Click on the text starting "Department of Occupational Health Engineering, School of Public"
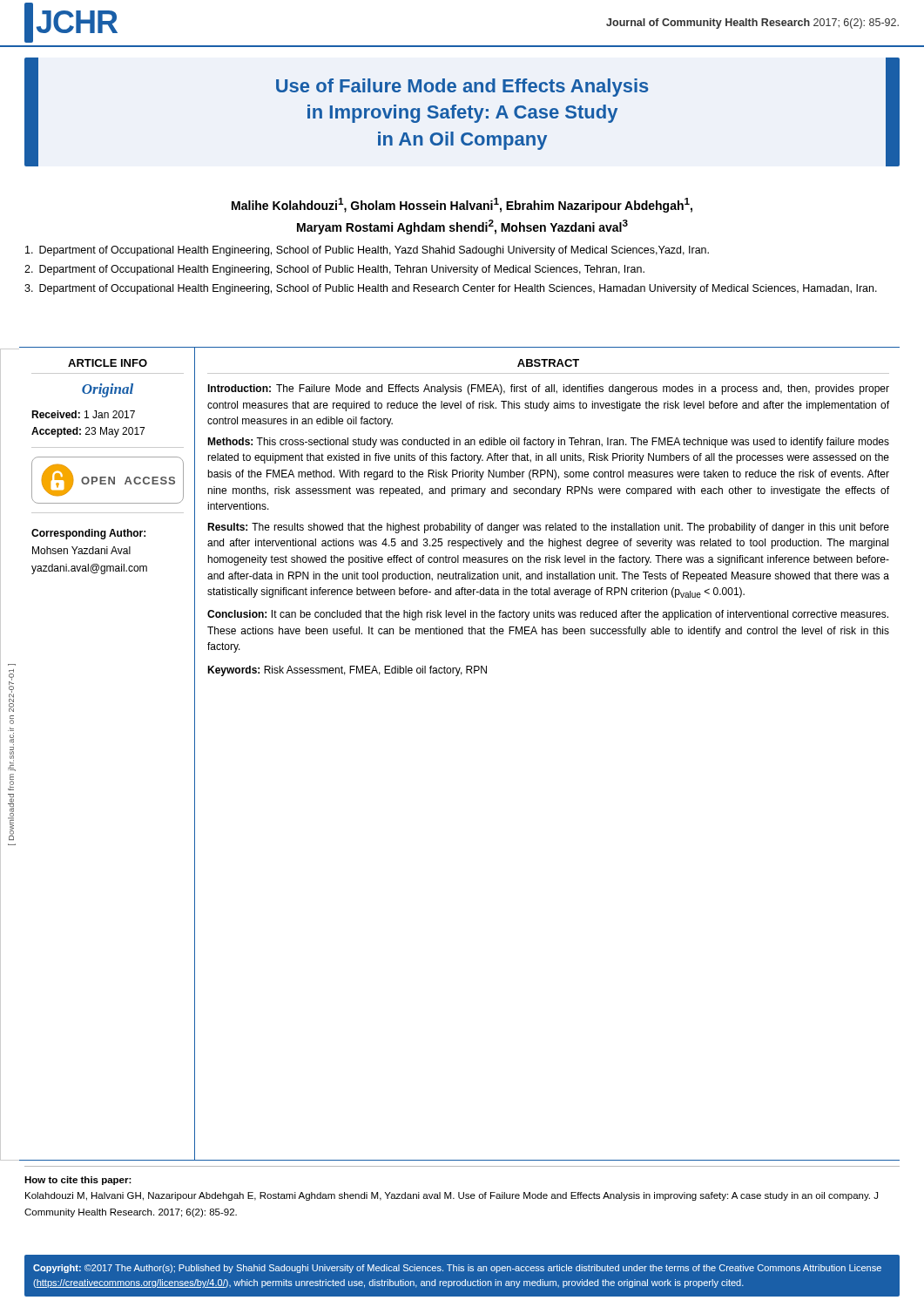Screen dimensions: 1307x924 pos(367,250)
